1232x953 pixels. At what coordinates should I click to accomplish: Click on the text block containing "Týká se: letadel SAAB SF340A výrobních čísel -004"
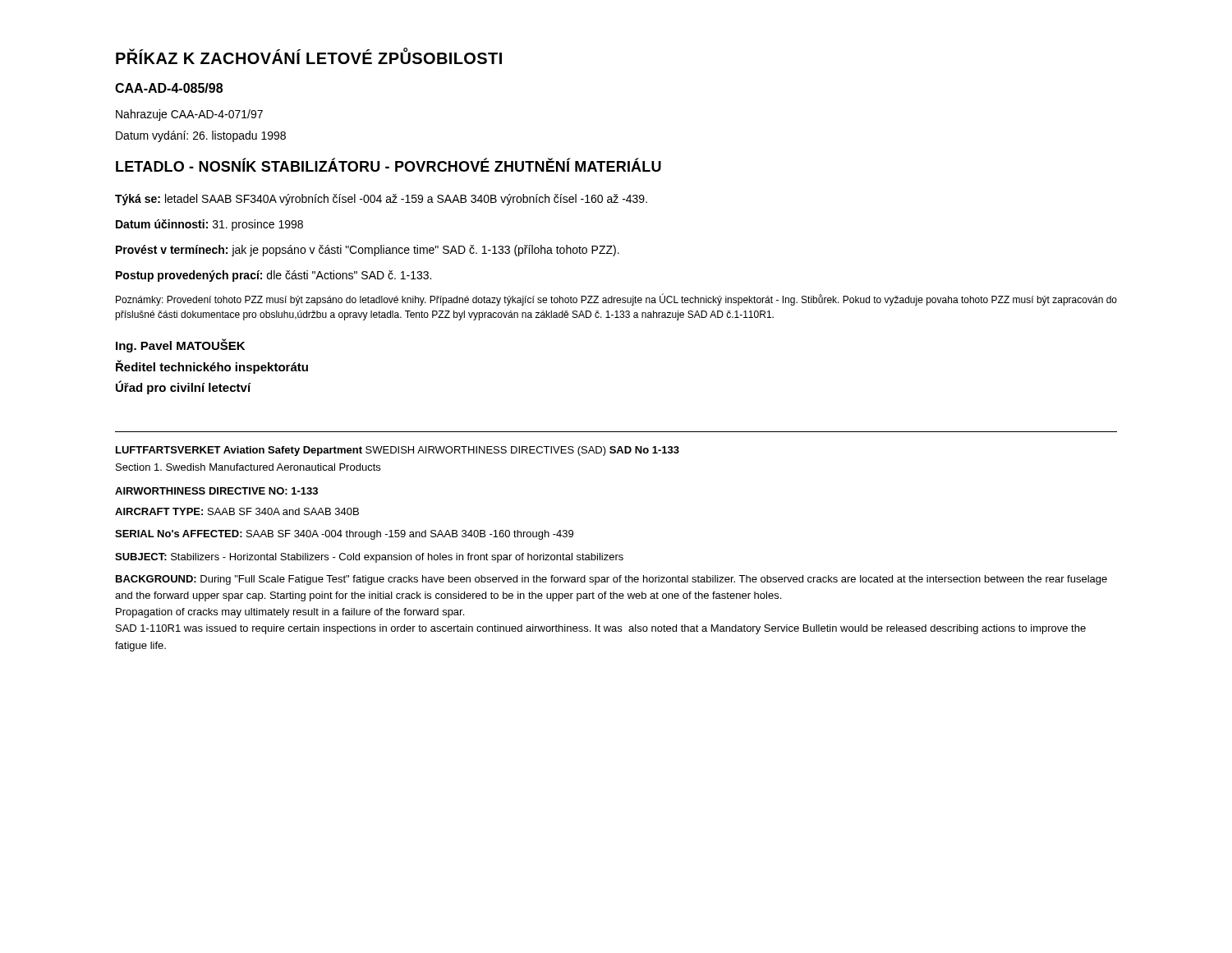[381, 199]
